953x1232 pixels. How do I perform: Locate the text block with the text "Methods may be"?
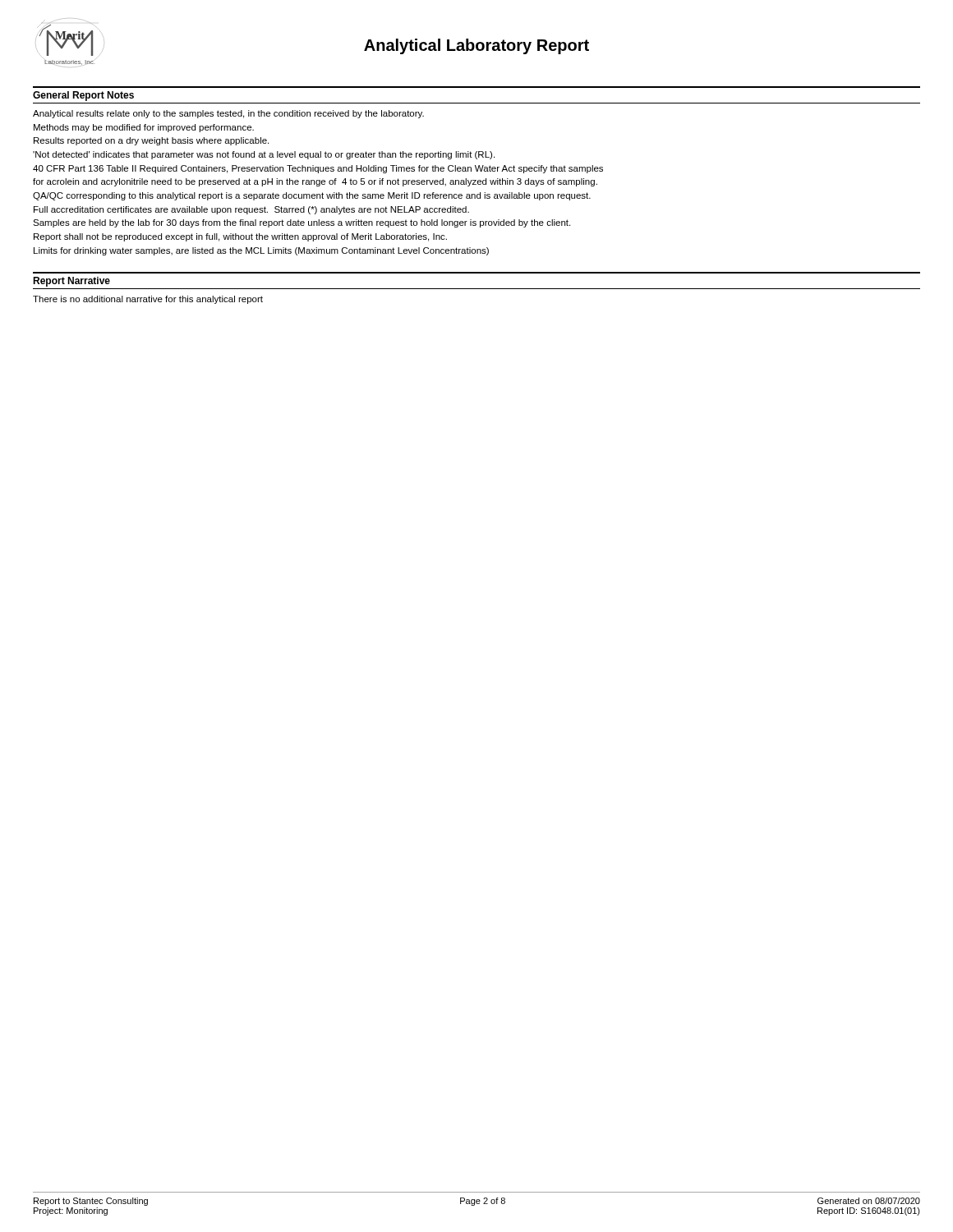coord(144,128)
